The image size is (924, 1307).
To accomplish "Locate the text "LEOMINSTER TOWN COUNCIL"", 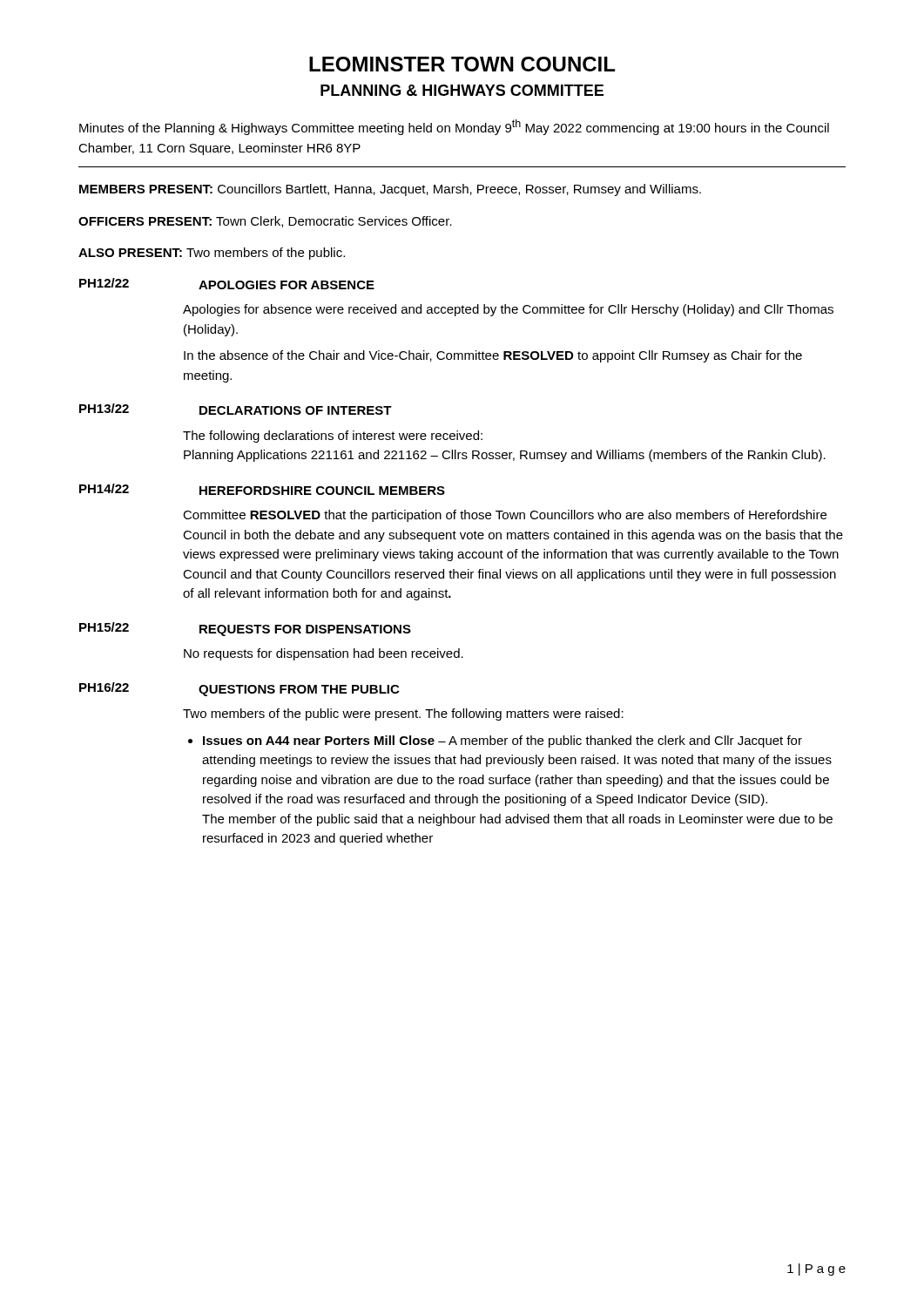I will click(462, 64).
